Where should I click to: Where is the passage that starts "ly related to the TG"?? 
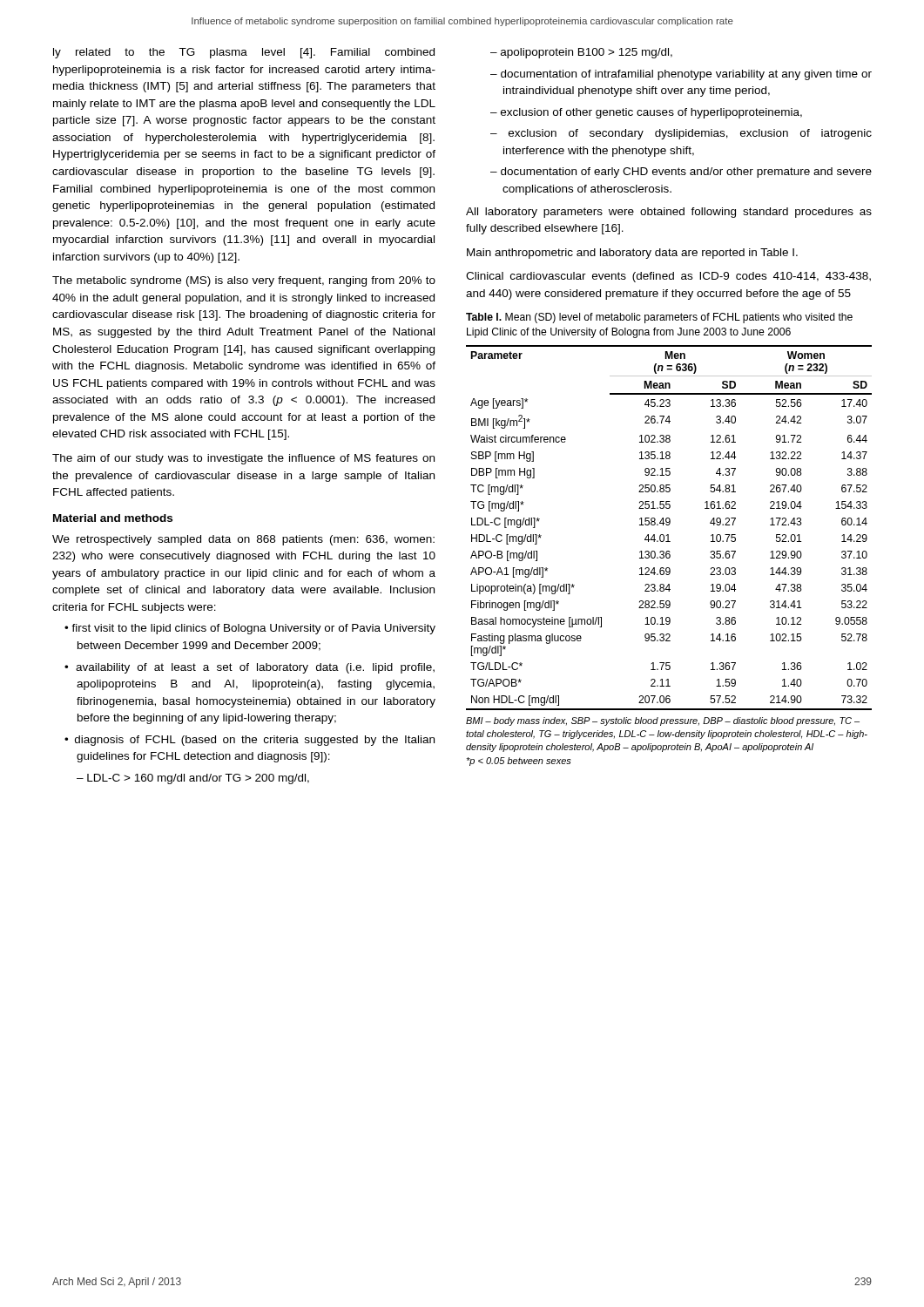pos(244,154)
